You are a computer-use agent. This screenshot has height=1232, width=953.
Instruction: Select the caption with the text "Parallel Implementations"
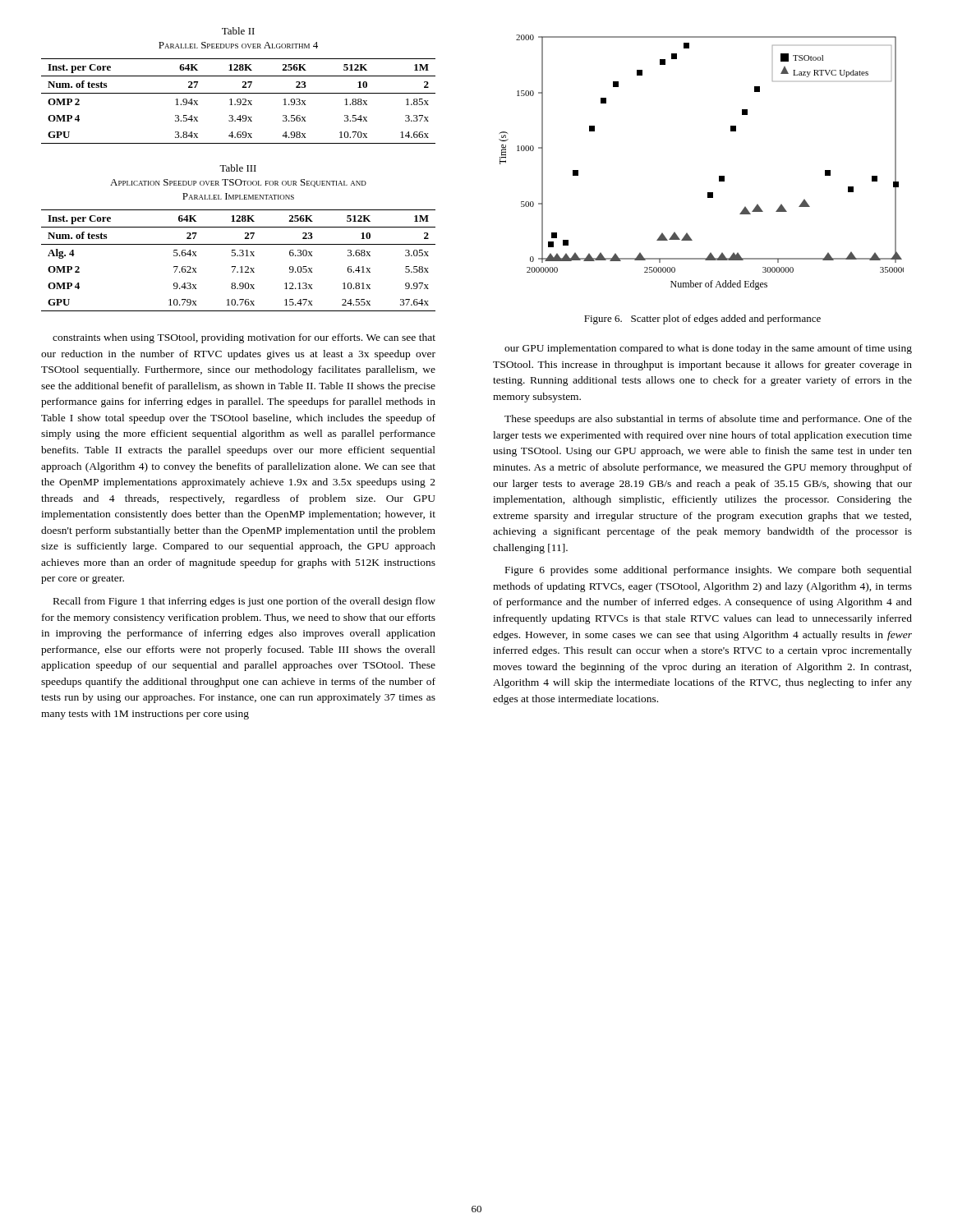pyautogui.click(x=238, y=196)
